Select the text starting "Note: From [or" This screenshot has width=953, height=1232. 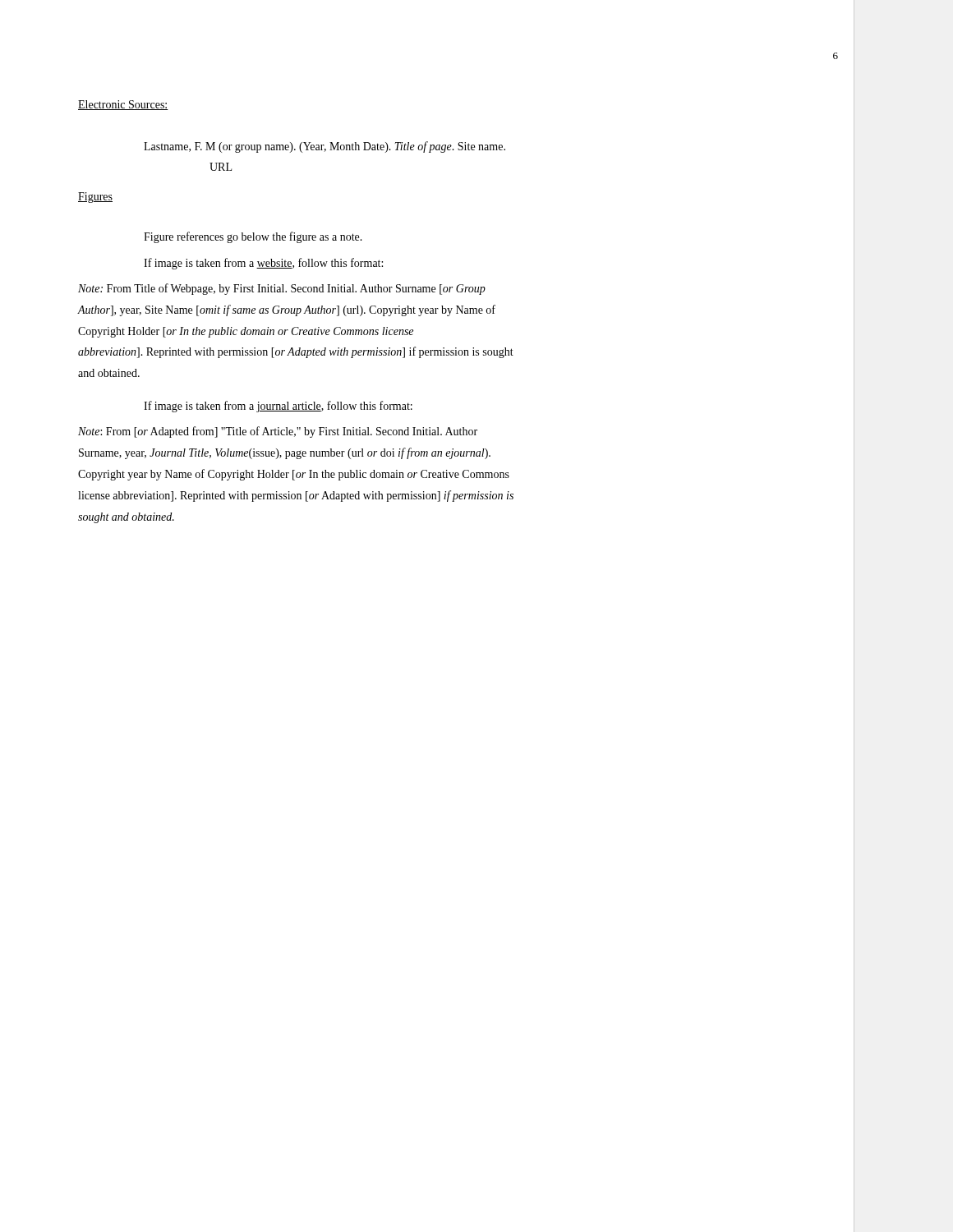tap(296, 474)
